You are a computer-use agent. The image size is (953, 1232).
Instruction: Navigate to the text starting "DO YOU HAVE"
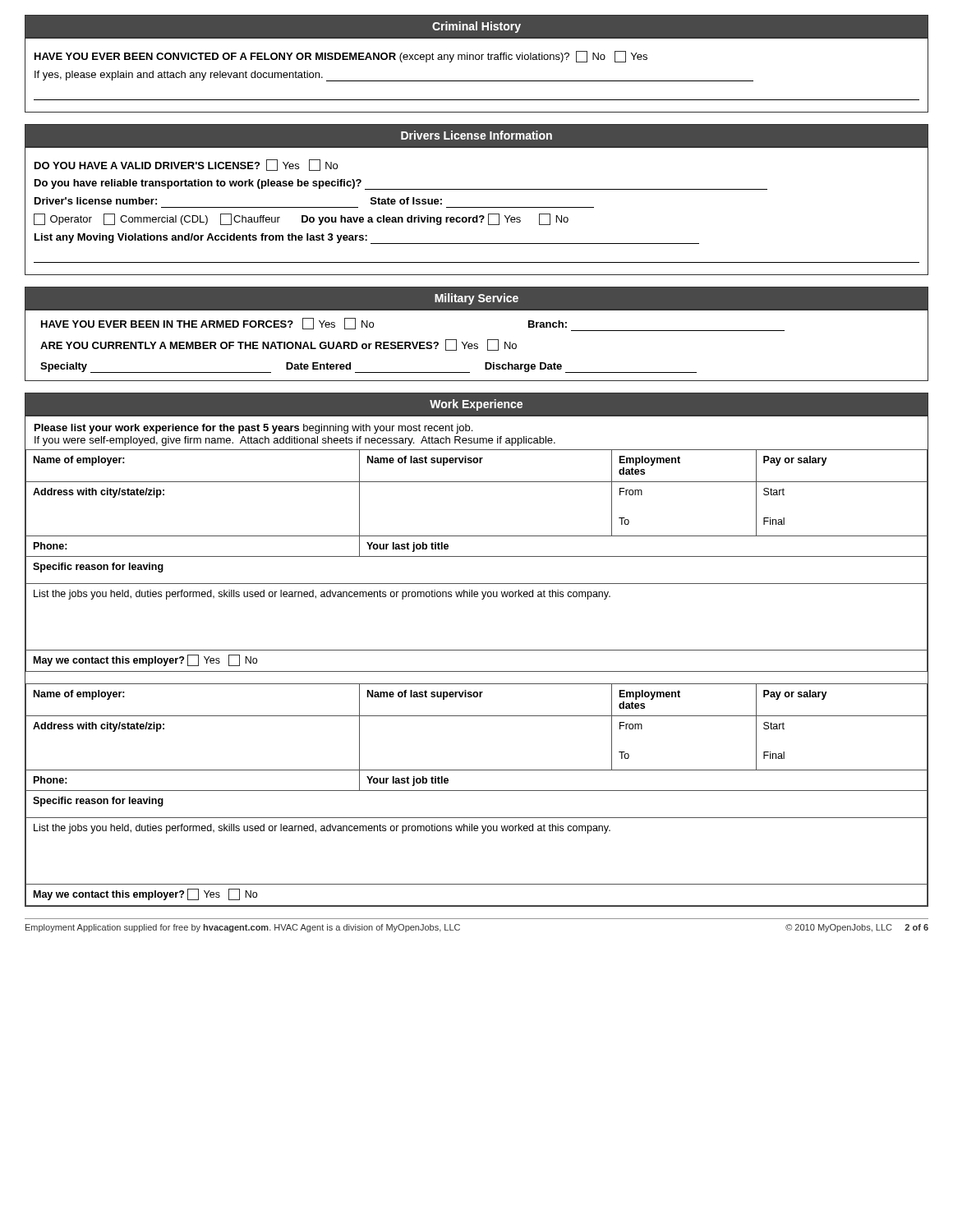point(186,165)
